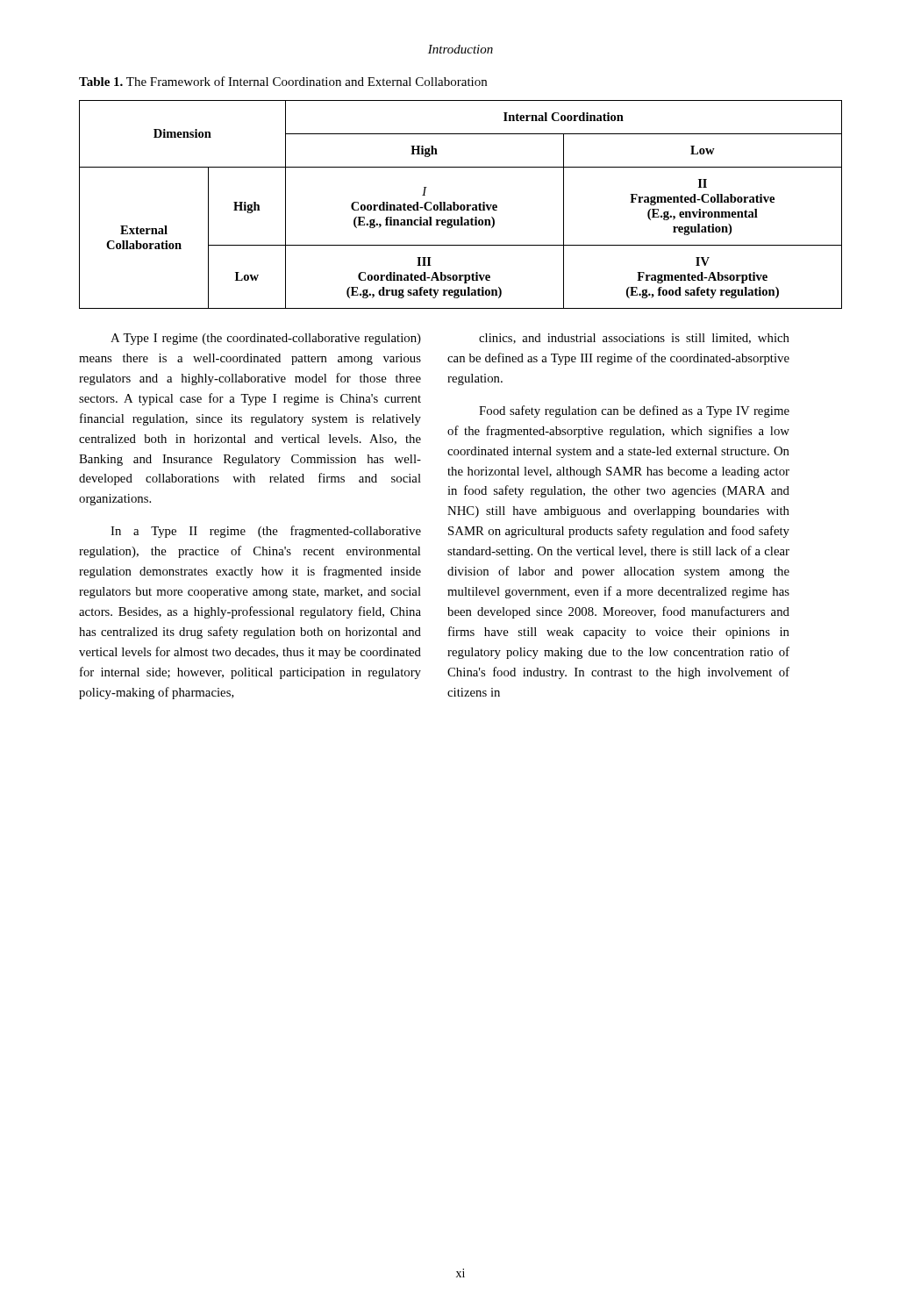Find the caption on this page that starts "Table 1. The Framework of Internal Coordination"
The height and width of the screenshot is (1316, 921).
click(x=283, y=82)
